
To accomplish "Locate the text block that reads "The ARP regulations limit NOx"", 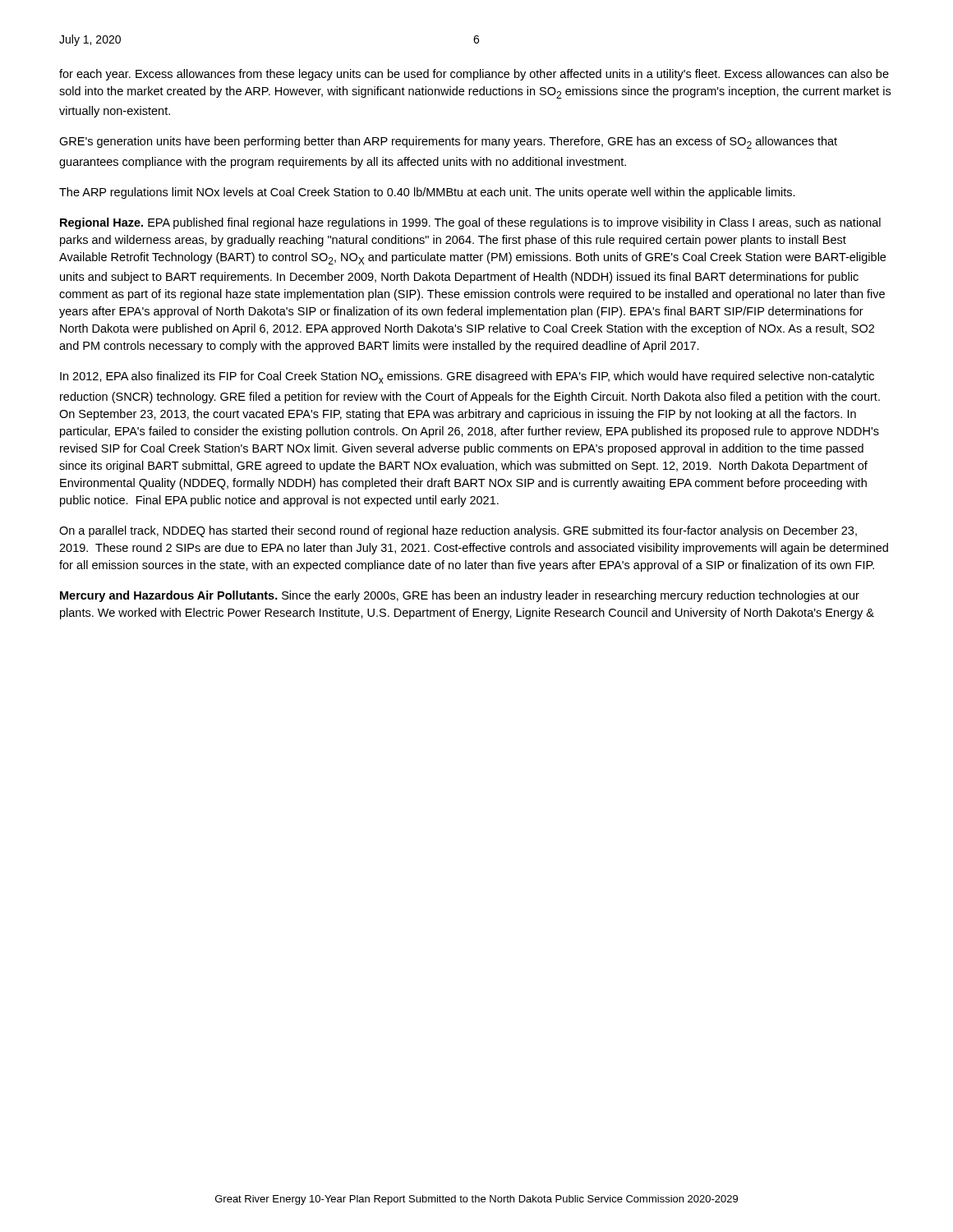I will coord(427,192).
